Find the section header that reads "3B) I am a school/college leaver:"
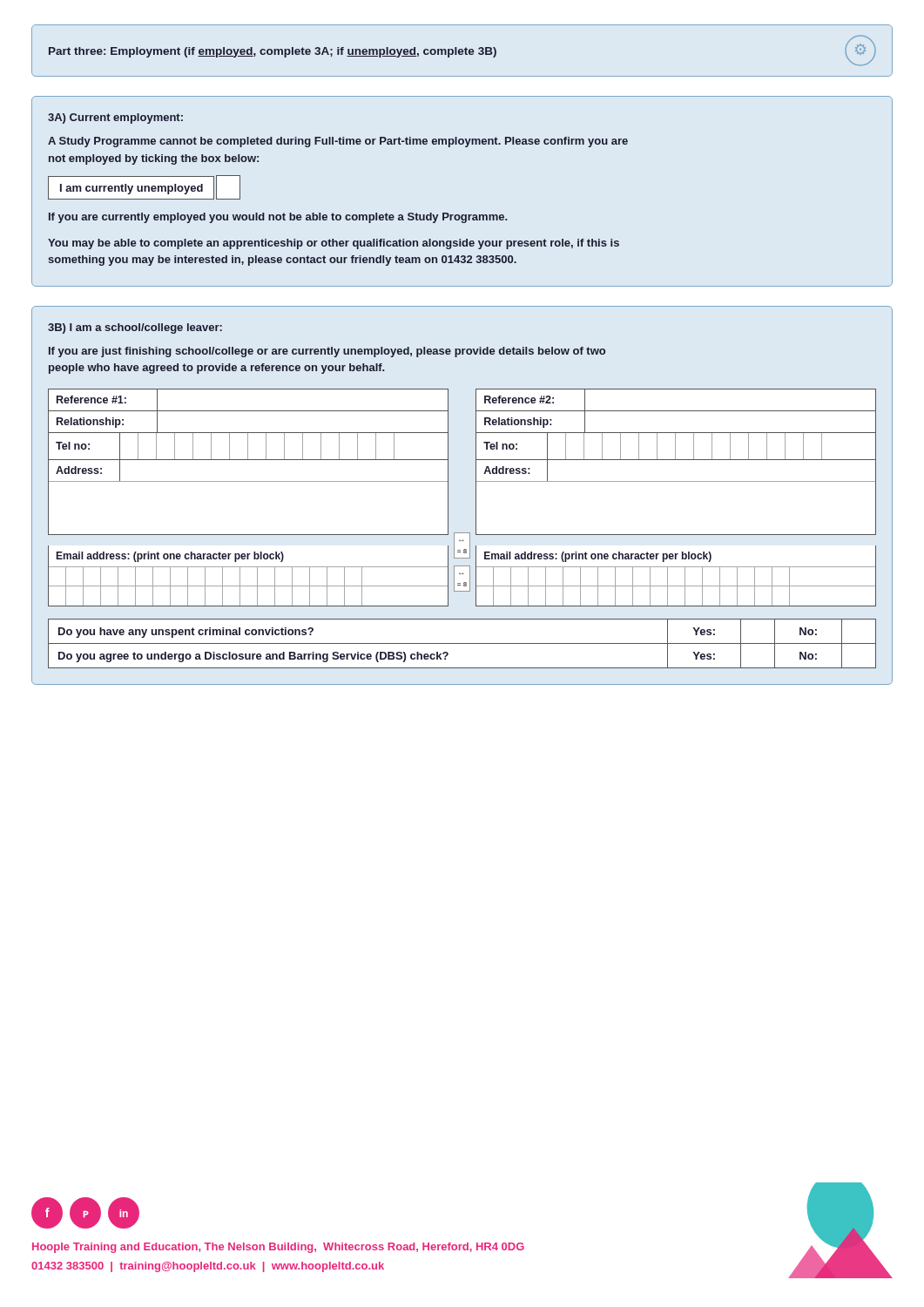Image resolution: width=924 pixels, height=1307 pixels. point(135,327)
